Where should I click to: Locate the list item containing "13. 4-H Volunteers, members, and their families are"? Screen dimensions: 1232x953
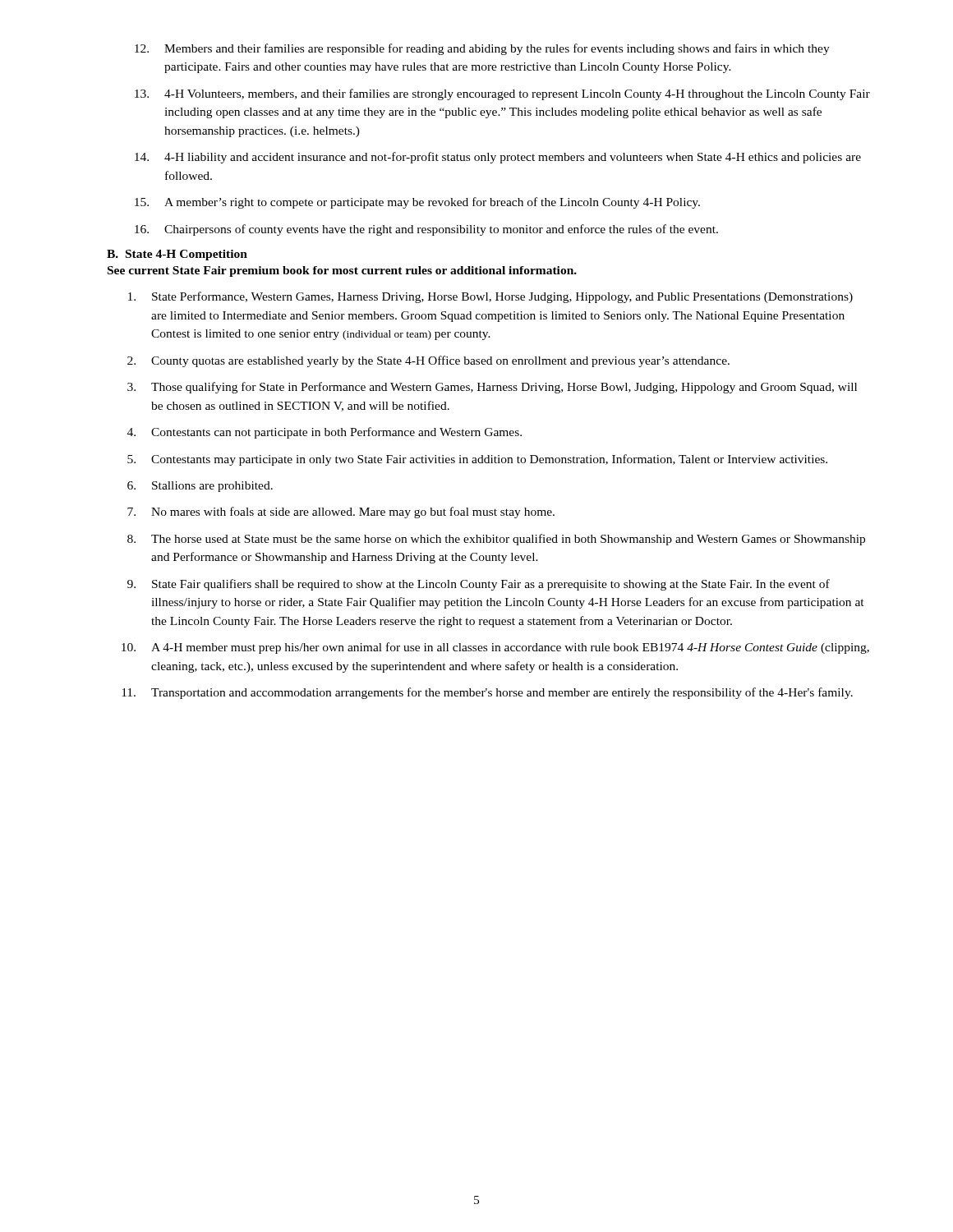click(x=489, y=112)
